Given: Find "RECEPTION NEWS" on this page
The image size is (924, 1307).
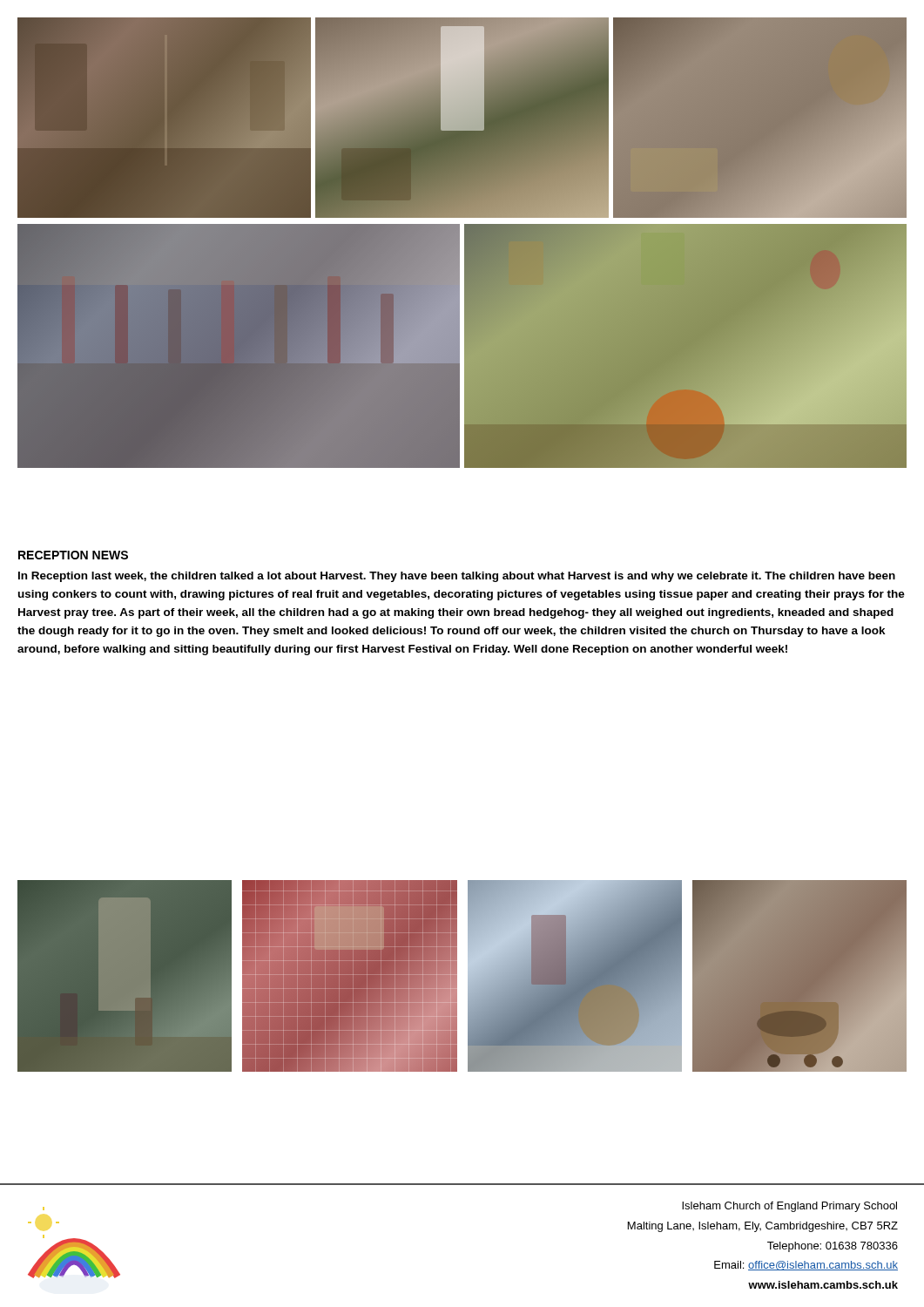Looking at the screenshot, I should (x=73, y=555).
